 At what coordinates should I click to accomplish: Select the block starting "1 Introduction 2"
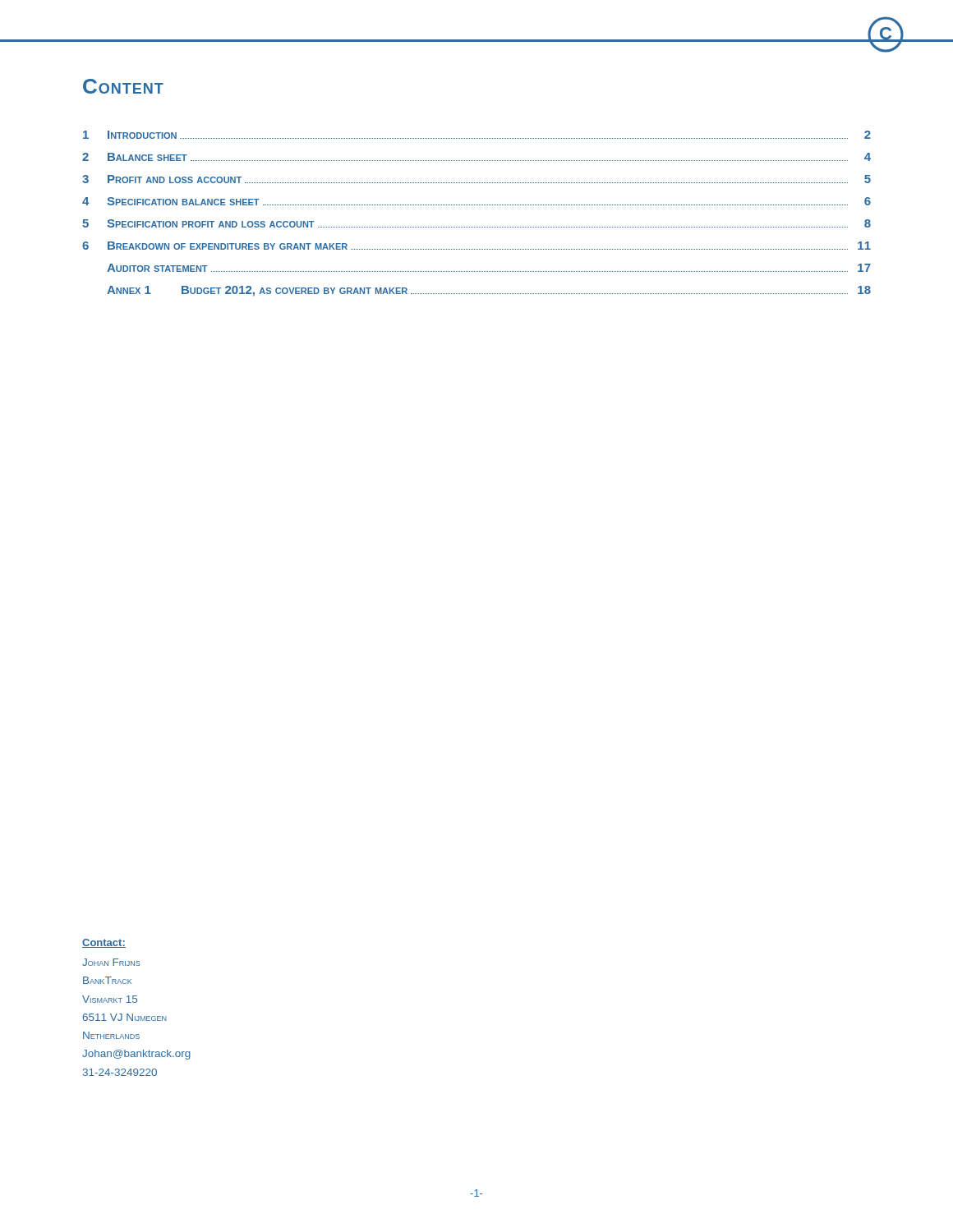(476, 134)
